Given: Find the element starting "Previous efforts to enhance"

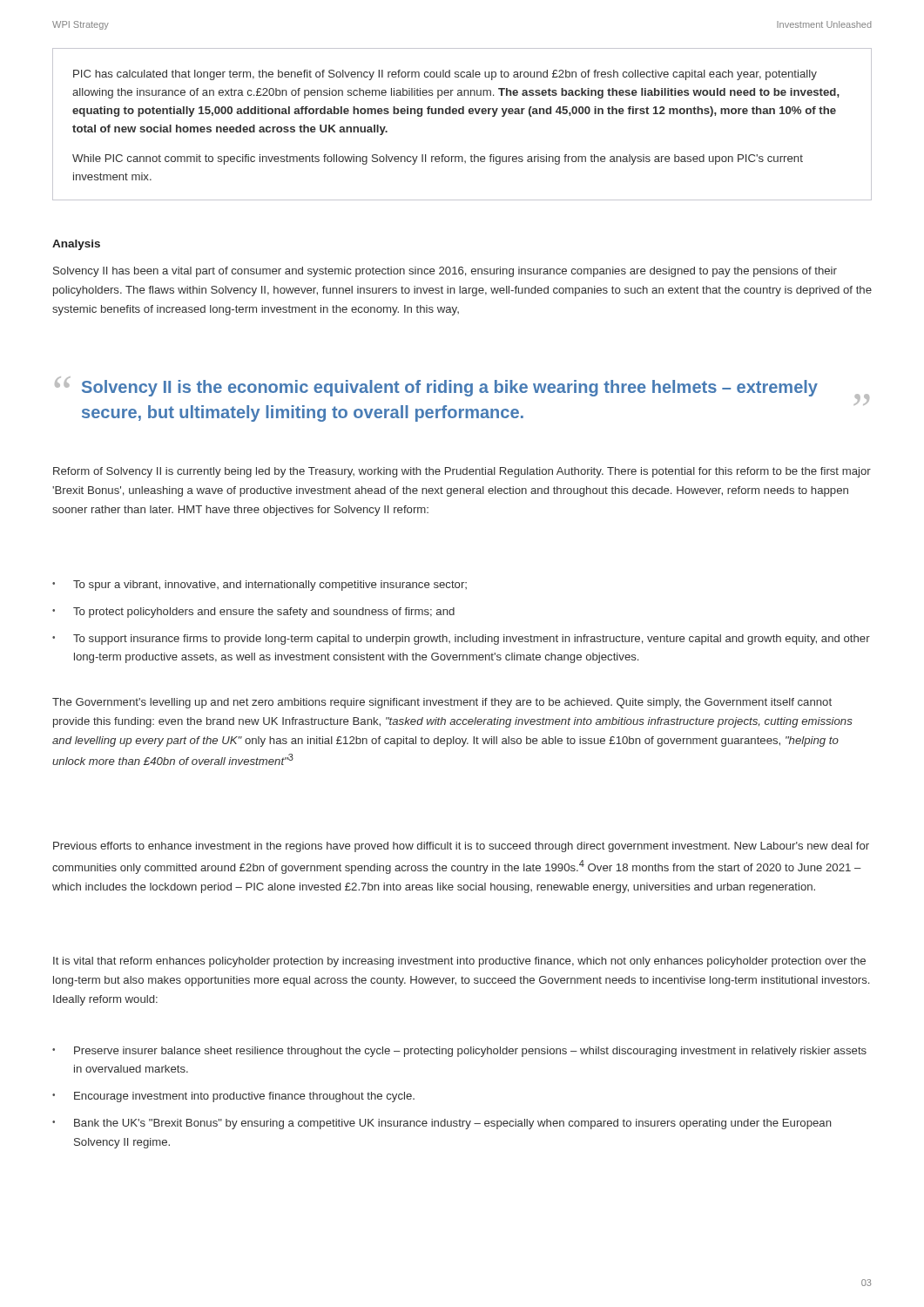Looking at the screenshot, I should click(x=461, y=866).
